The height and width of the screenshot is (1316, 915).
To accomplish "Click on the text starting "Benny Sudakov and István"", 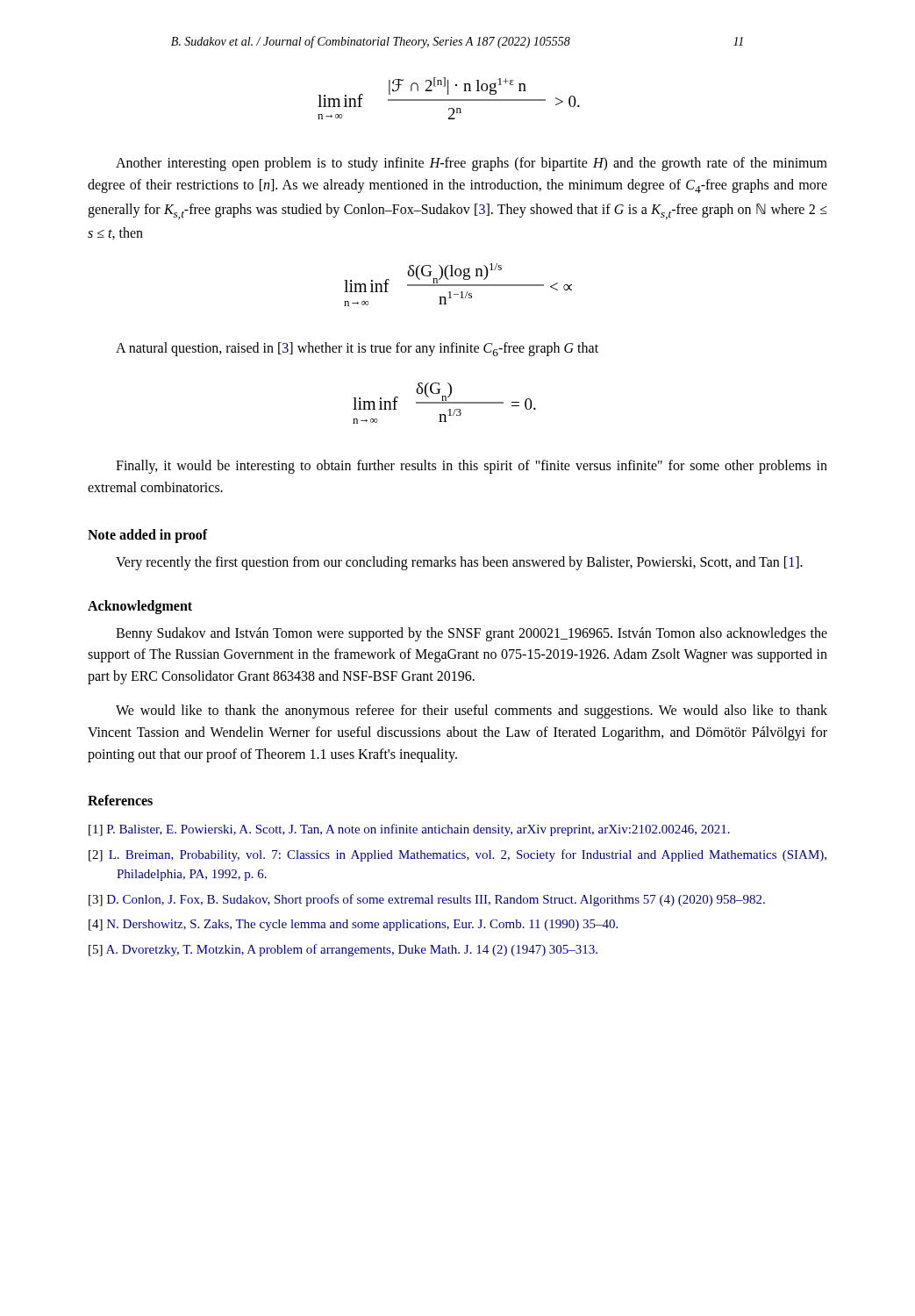I will coord(458,654).
